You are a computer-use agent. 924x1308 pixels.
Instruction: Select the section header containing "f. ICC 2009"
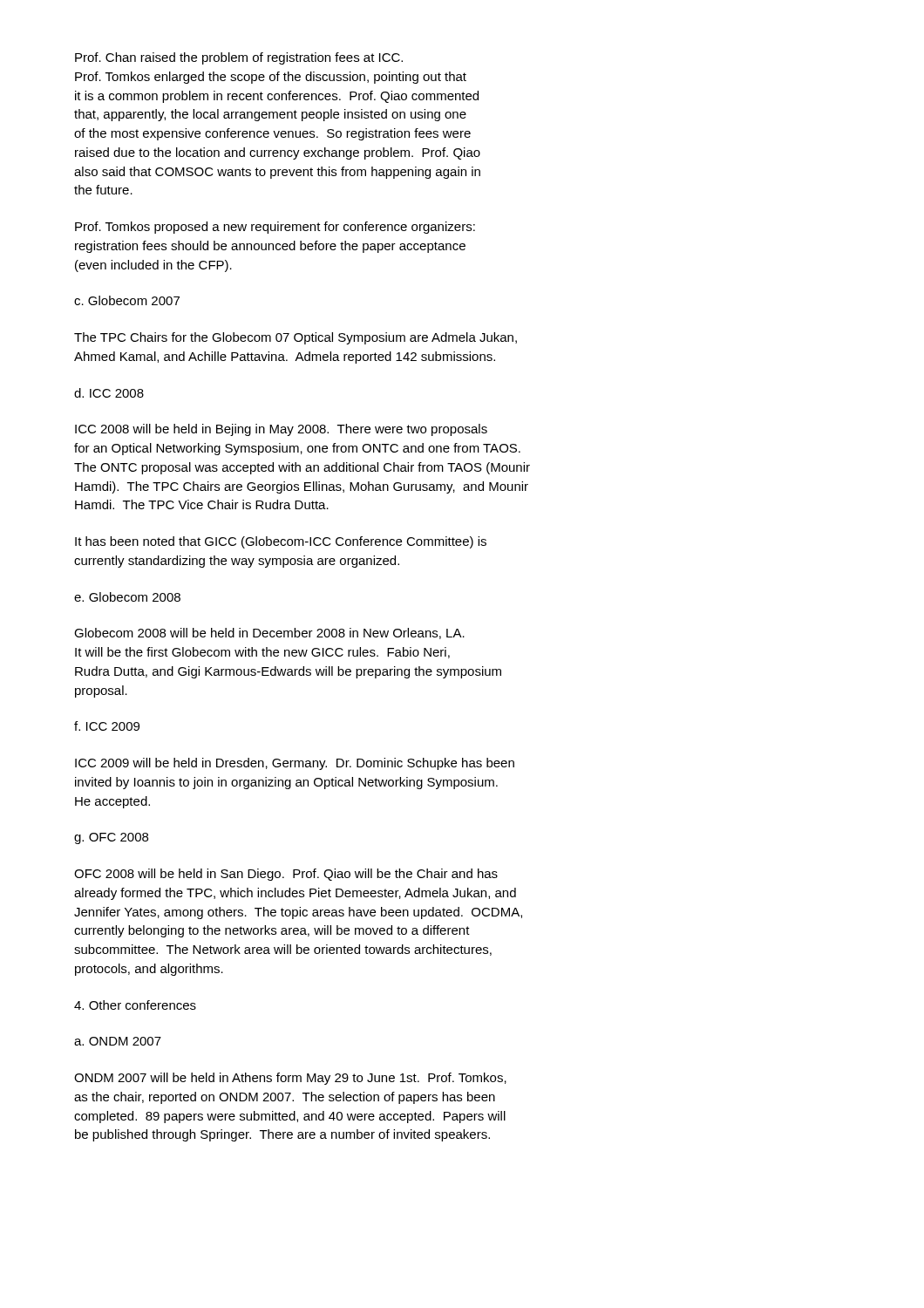107,726
